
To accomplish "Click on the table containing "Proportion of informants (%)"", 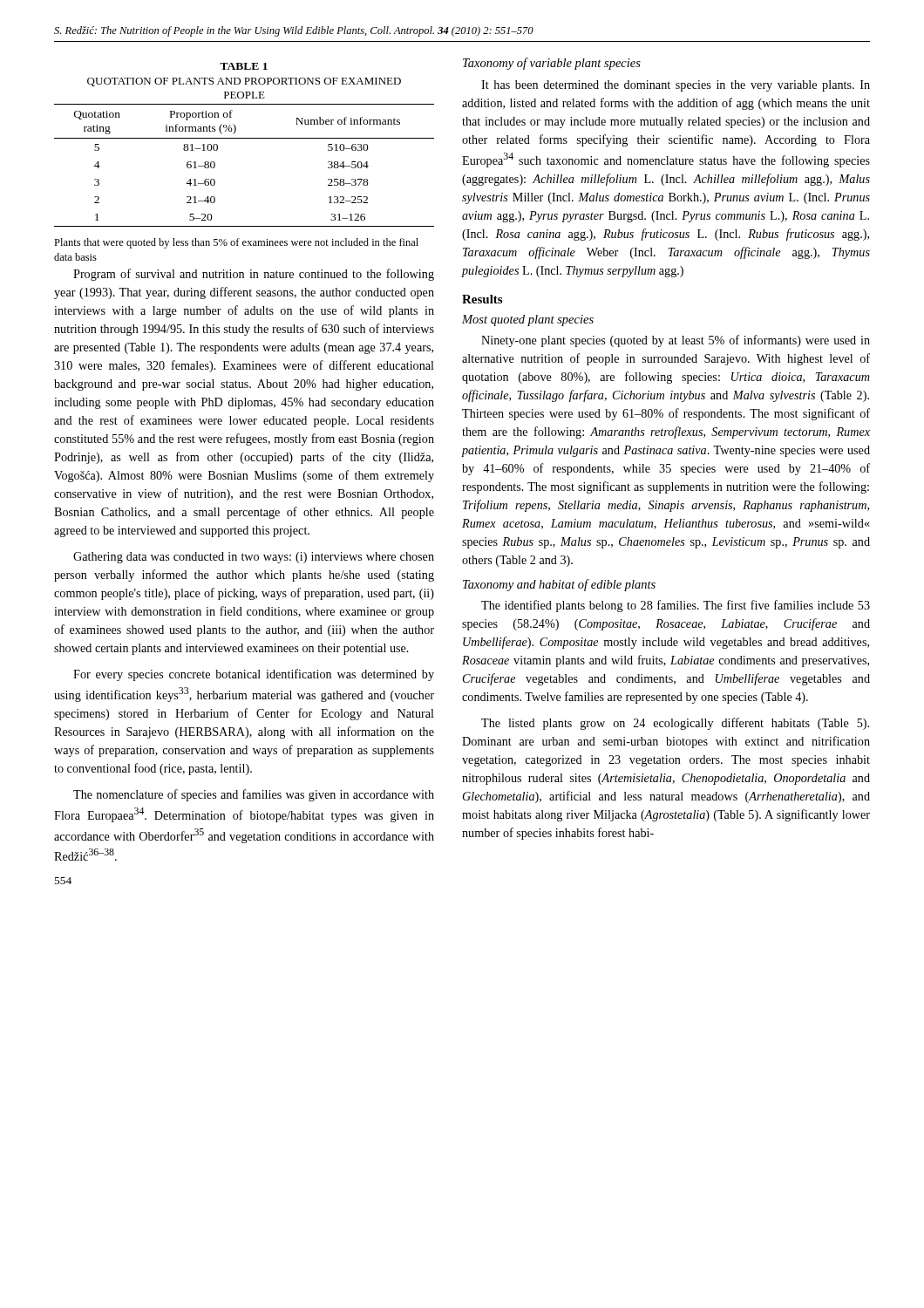I will pos(244,143).
